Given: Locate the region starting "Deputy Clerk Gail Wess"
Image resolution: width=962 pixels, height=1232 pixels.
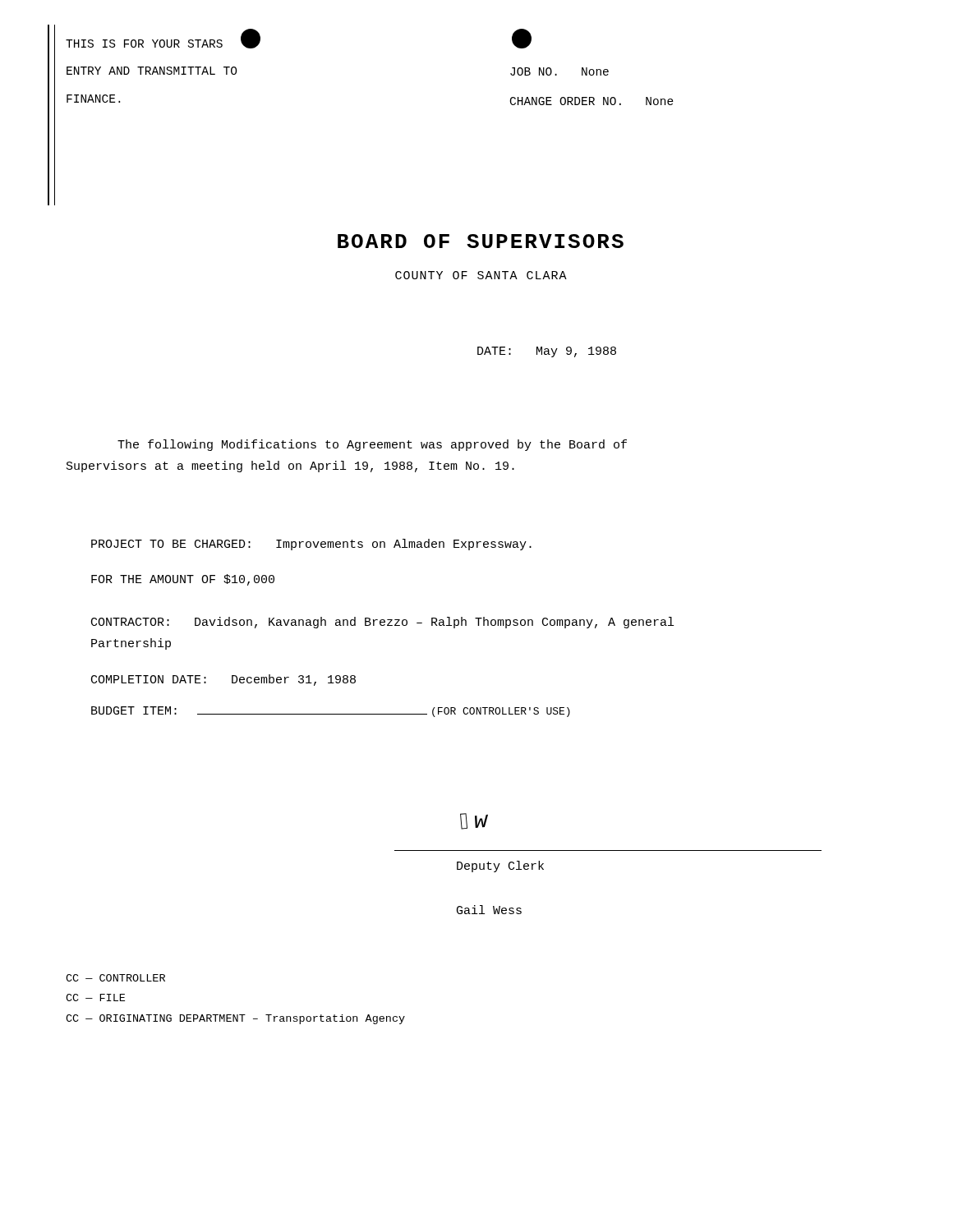Looking at the screenshot, I should (x=500, y=867).
